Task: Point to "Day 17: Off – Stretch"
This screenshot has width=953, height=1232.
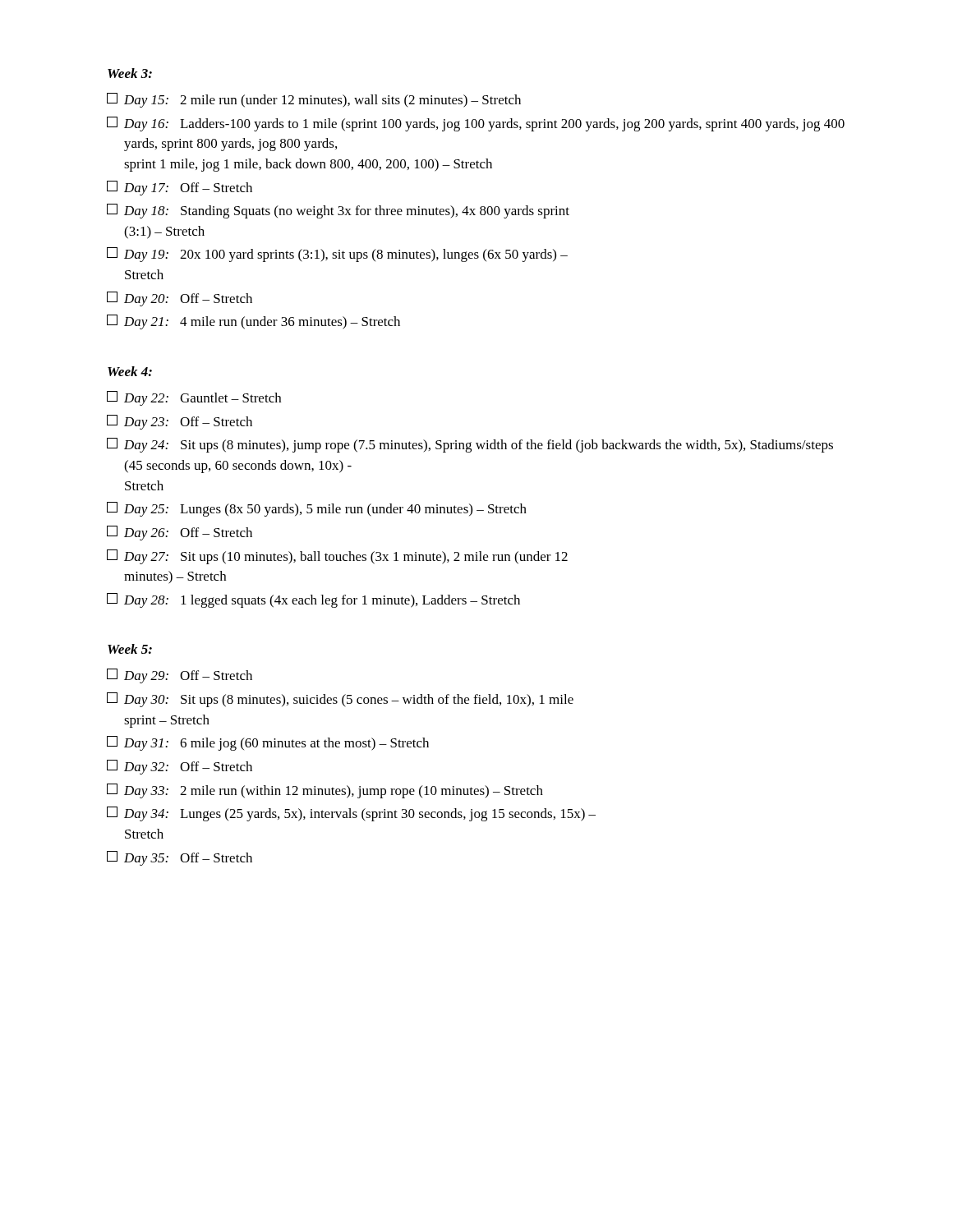Action: 180,188
